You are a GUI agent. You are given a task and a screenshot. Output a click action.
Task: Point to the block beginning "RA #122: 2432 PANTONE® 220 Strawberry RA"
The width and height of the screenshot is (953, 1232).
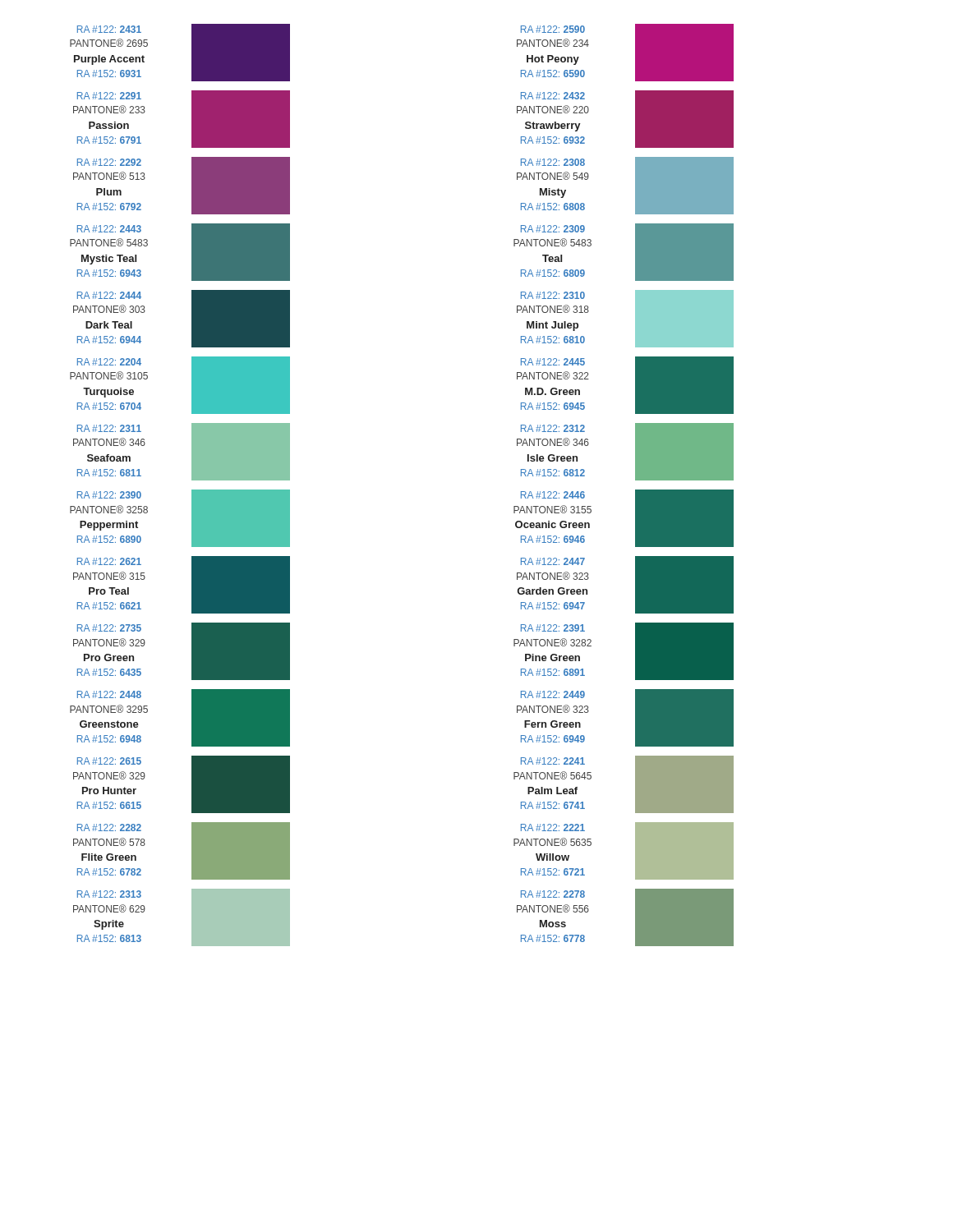coord(605,119)
